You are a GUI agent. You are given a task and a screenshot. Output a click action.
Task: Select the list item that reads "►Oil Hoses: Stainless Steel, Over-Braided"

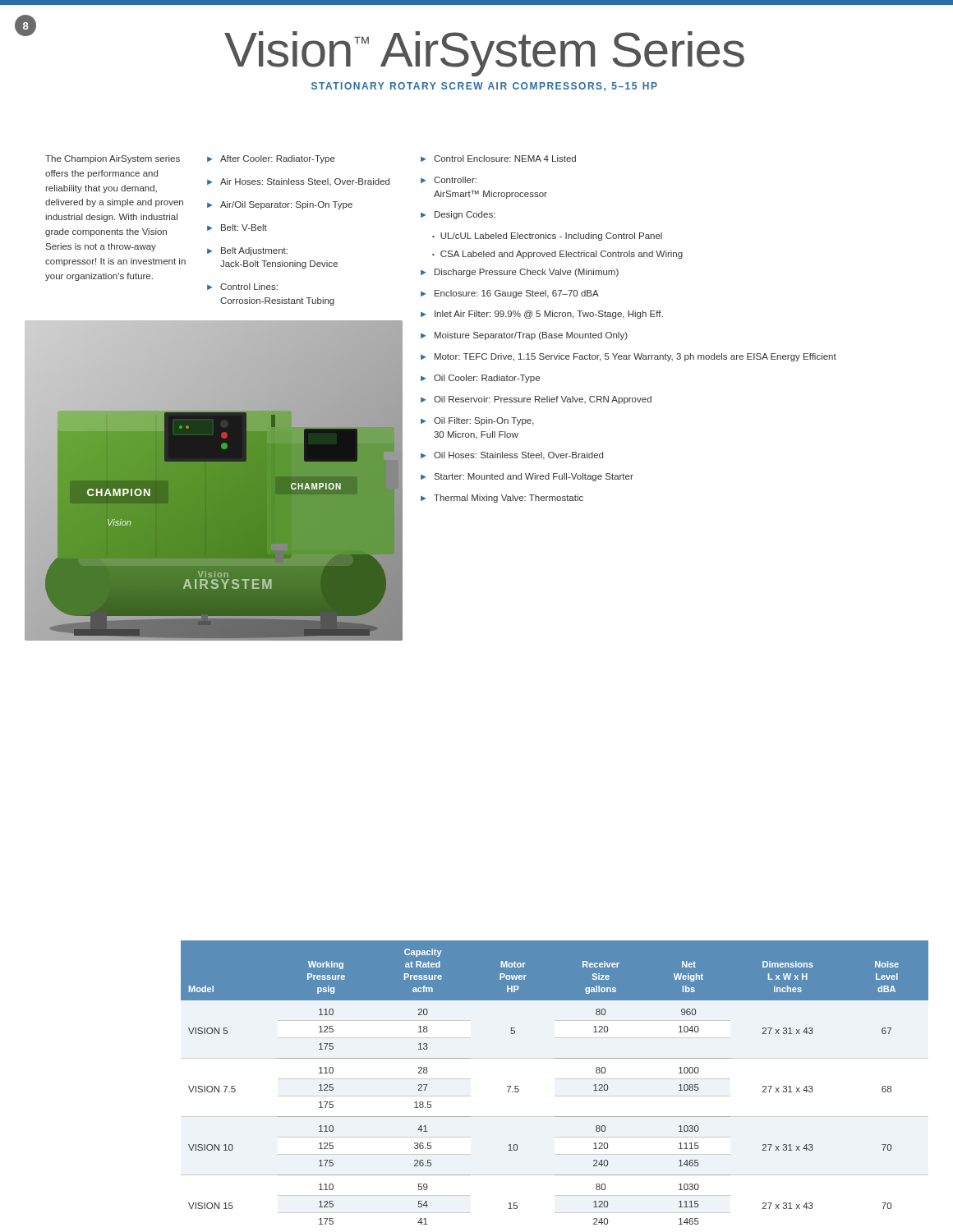point(511,456)
